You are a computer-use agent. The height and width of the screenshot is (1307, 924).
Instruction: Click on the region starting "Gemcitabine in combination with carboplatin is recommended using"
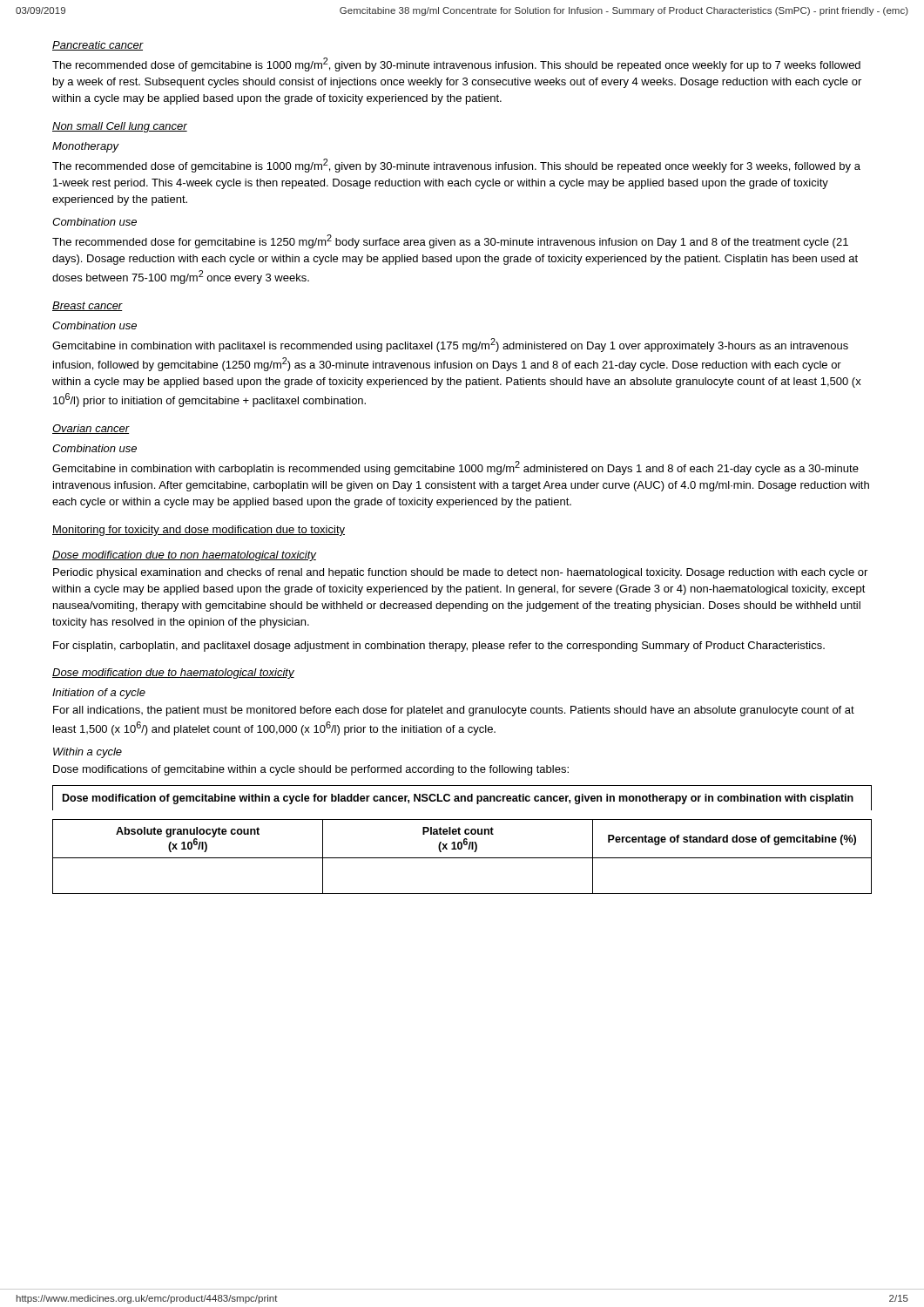tap(462, 485)
